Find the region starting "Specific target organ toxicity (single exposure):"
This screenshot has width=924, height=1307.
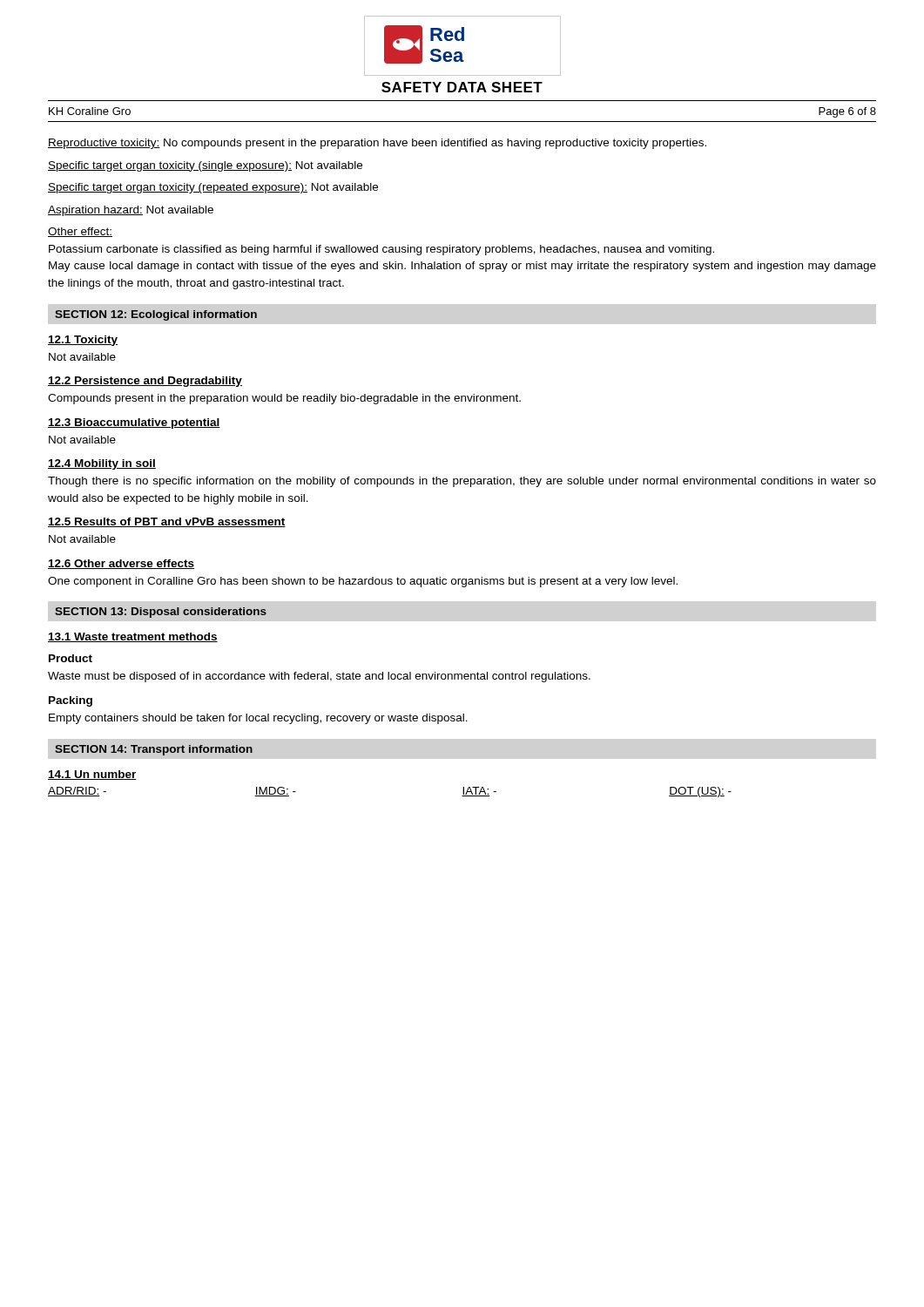205,165
